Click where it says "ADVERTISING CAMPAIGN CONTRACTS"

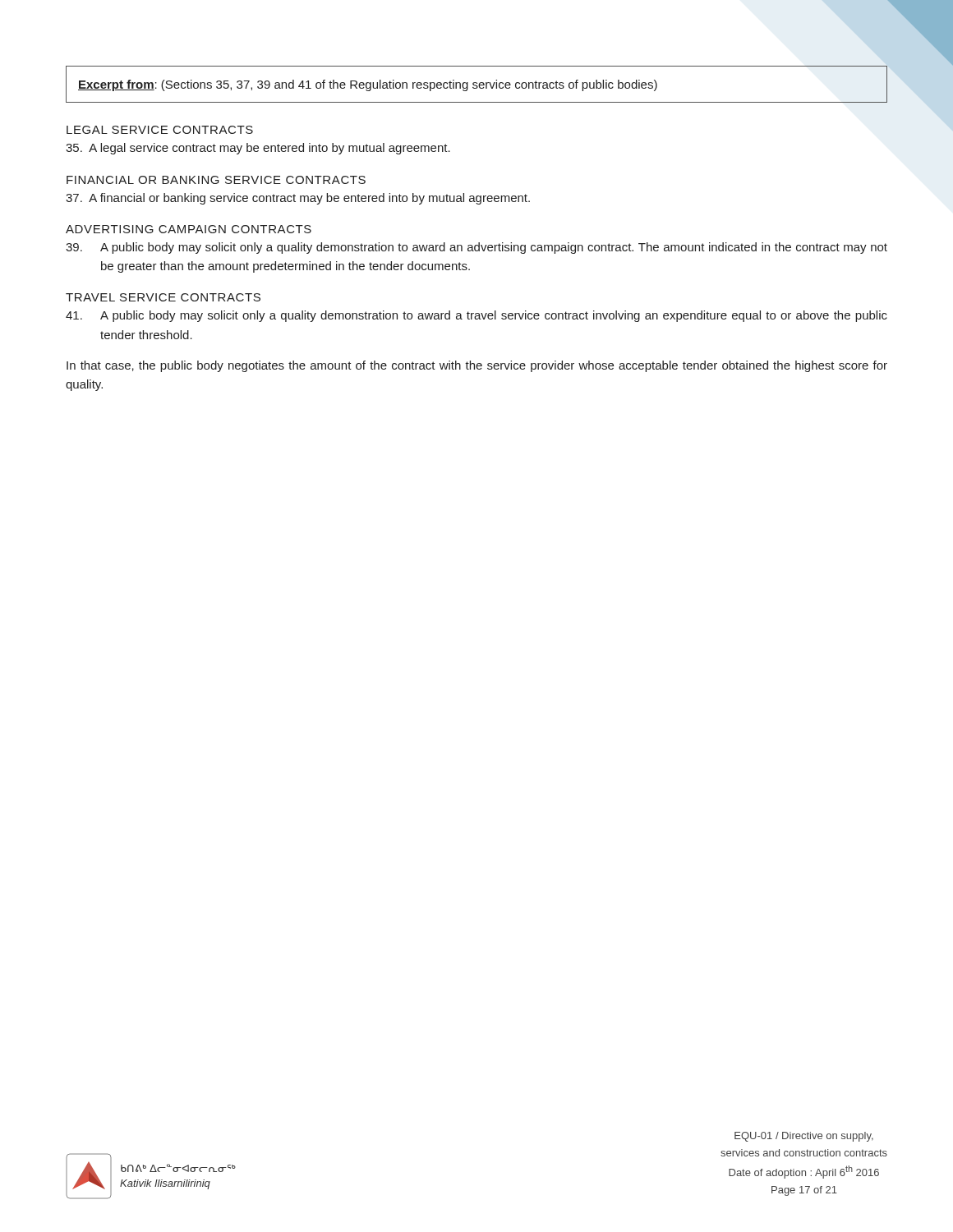(x=189, y=229)
